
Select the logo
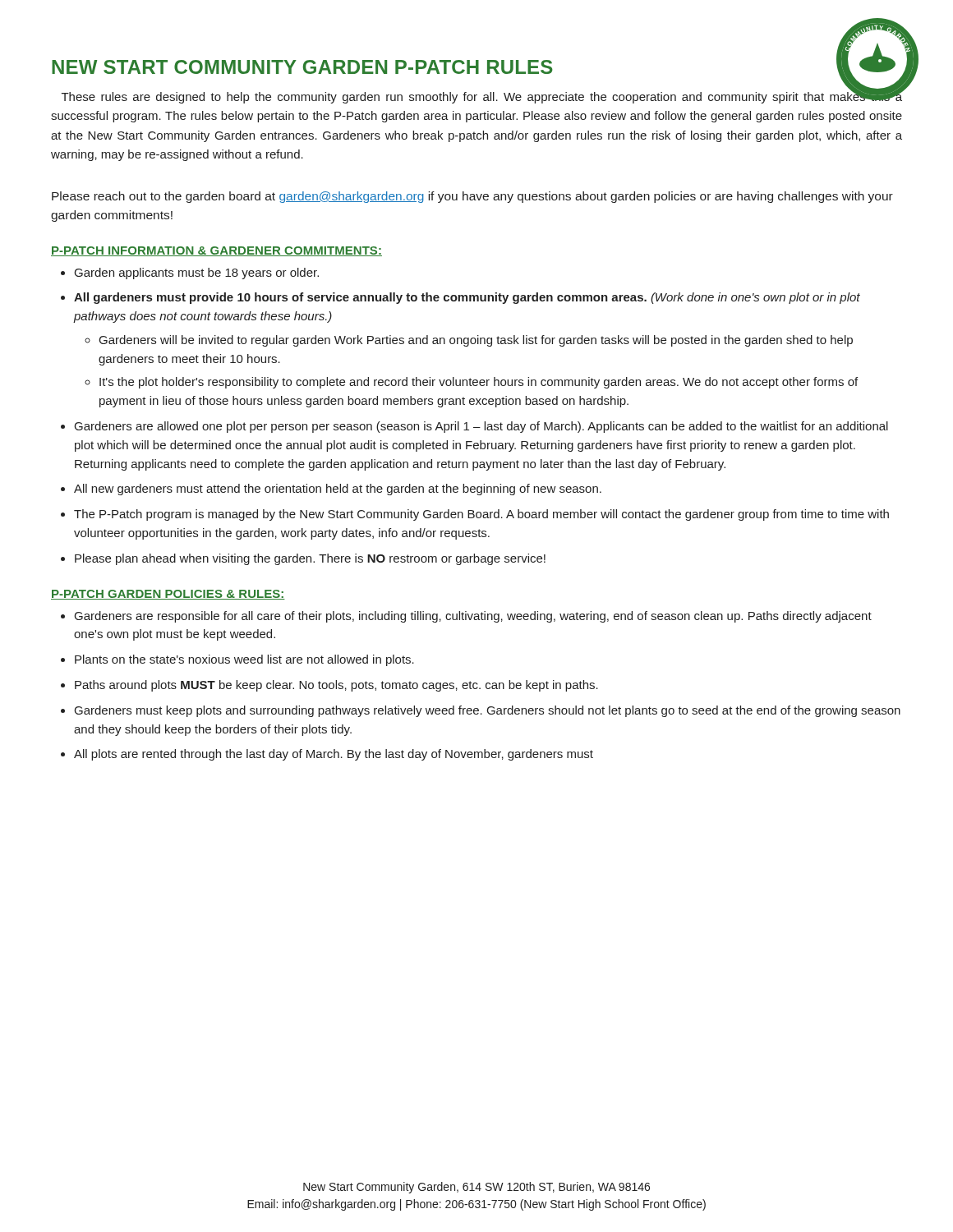877,59
